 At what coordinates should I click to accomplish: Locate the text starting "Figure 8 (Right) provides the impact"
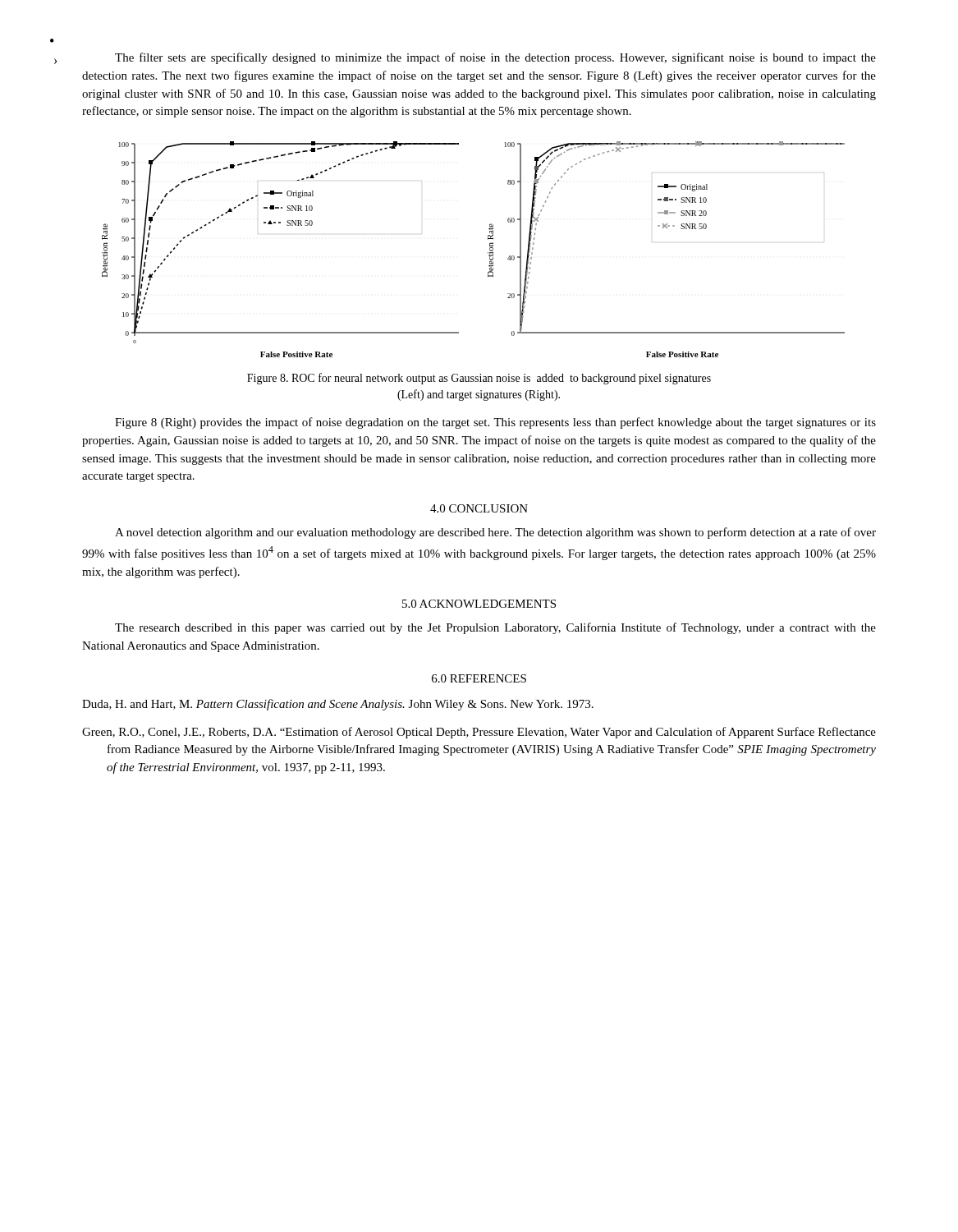pos(479,449)
